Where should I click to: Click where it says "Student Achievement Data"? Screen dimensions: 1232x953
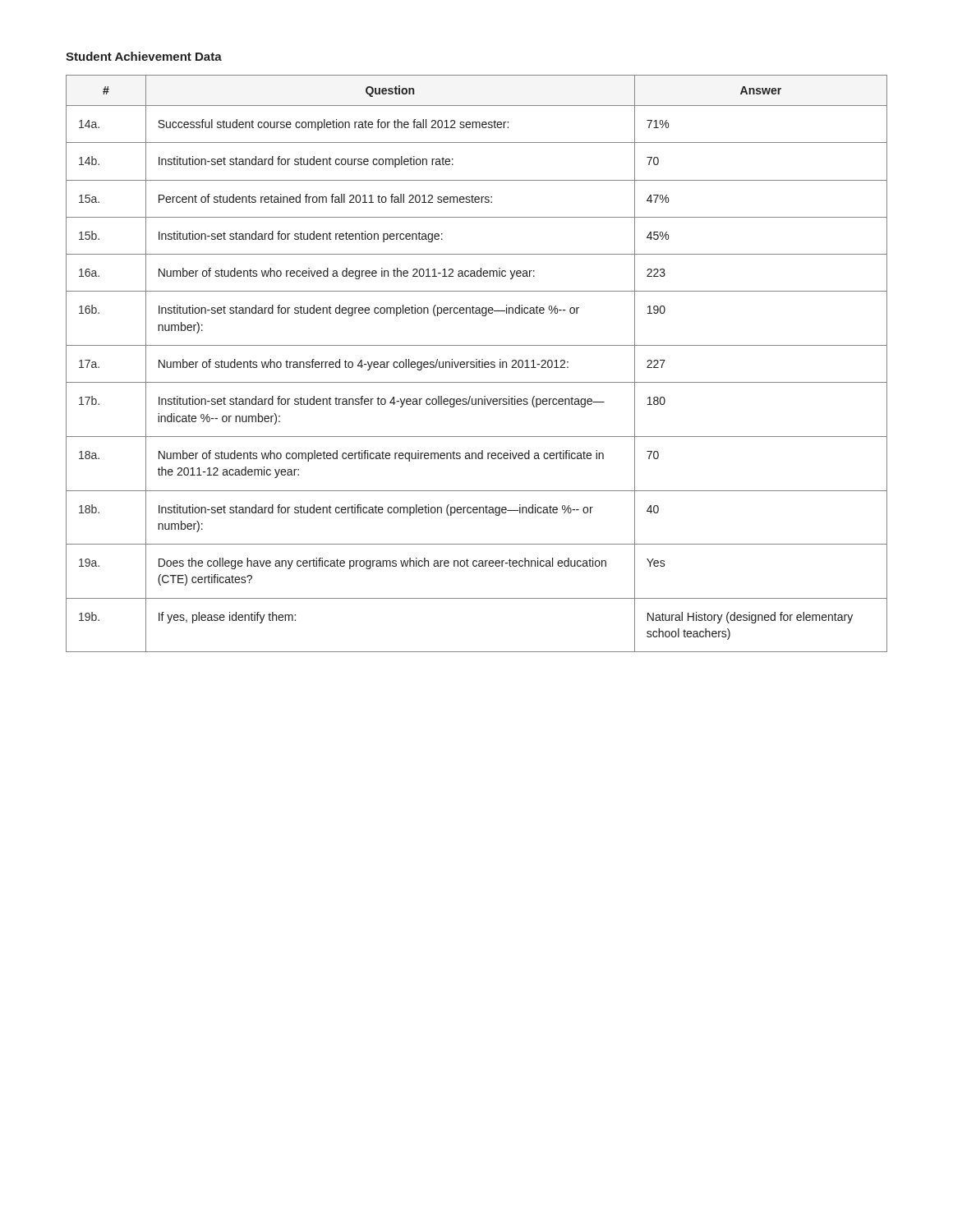[144, 56]
